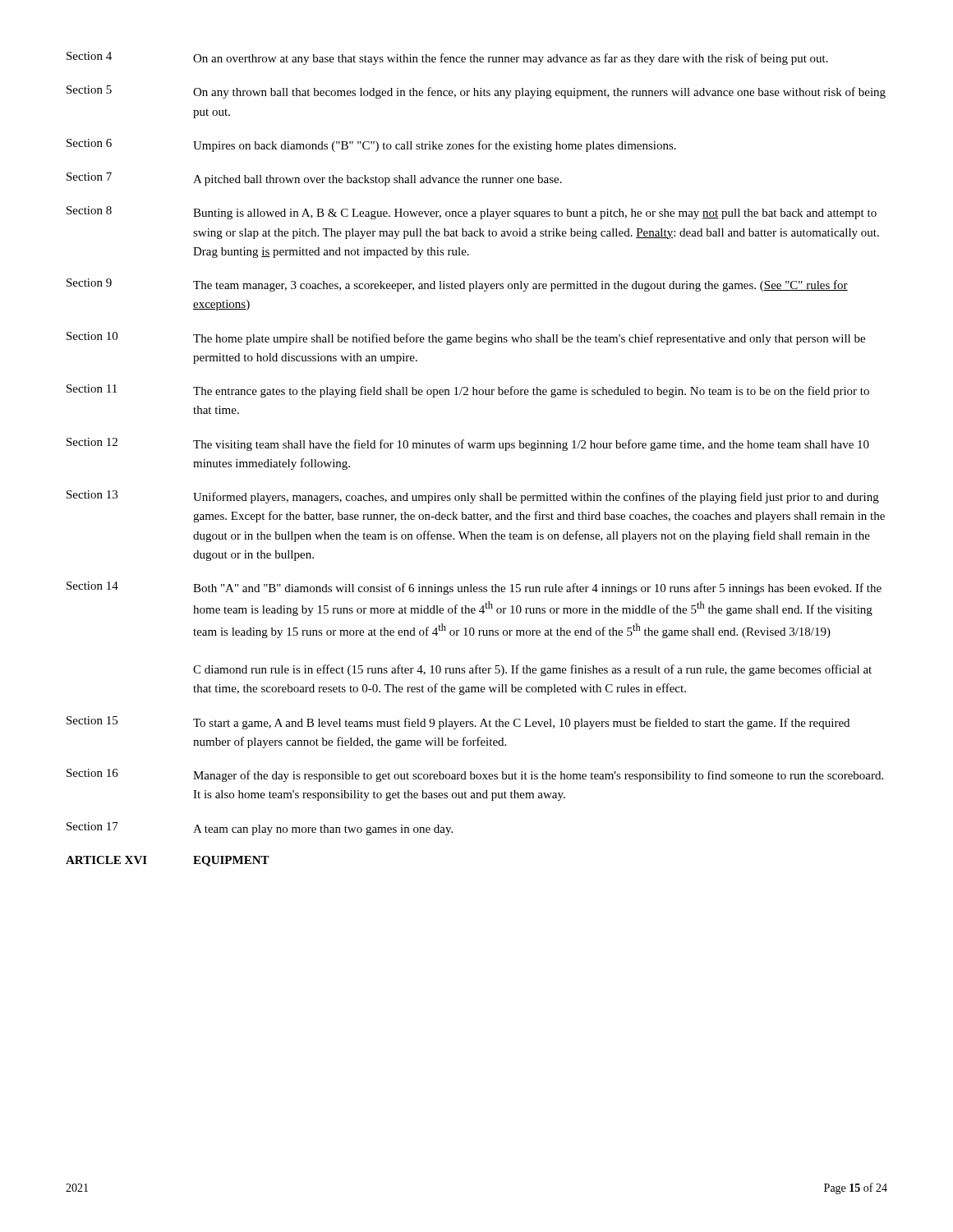Find the block on this page that starts "Section 11 The entrance gates to the playing"
Screen dimensions: 1232x953
[x=476, y=401]
